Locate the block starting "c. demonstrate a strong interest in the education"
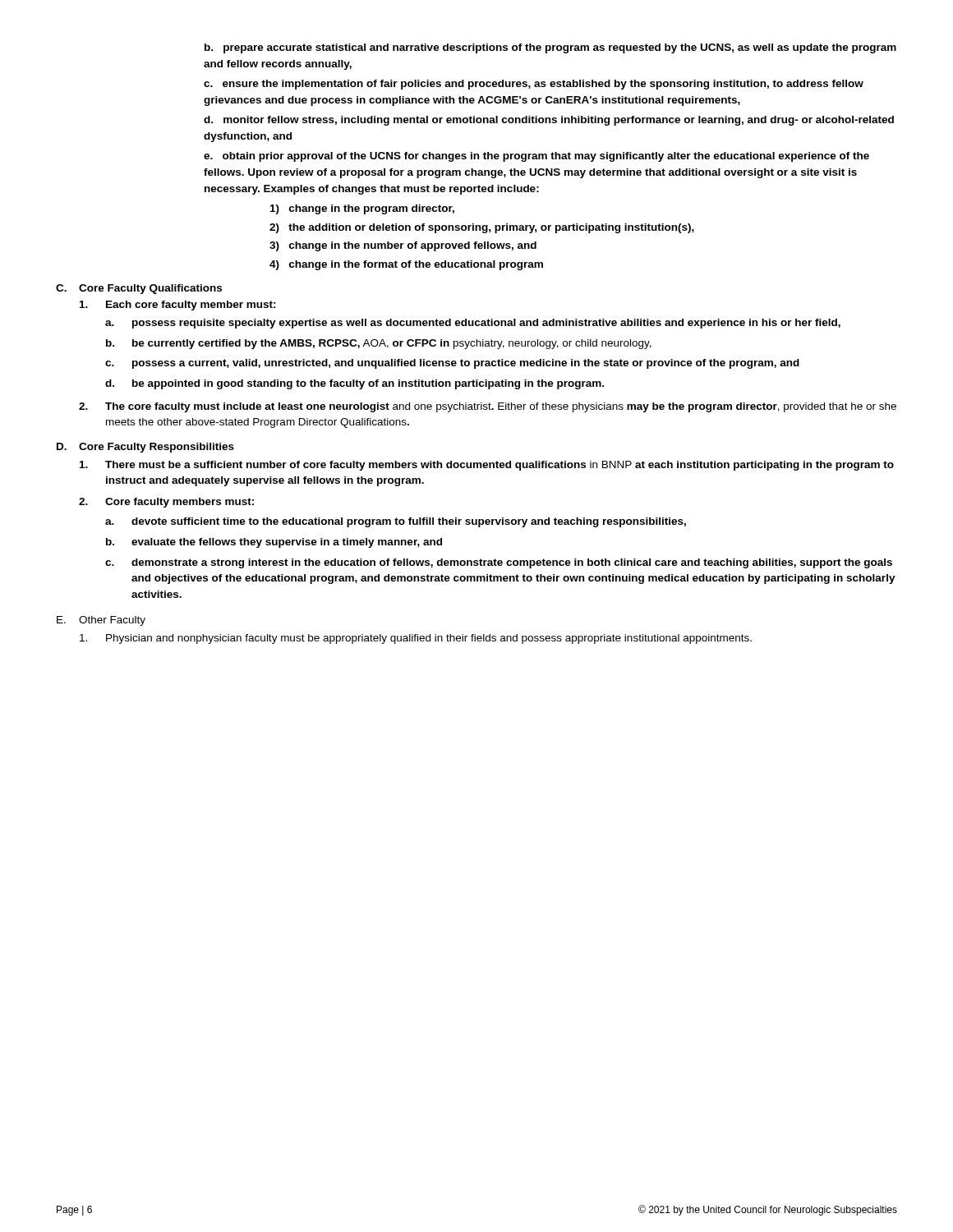The height and width of the screenshot is (1232, 953). tap(501, 578)
